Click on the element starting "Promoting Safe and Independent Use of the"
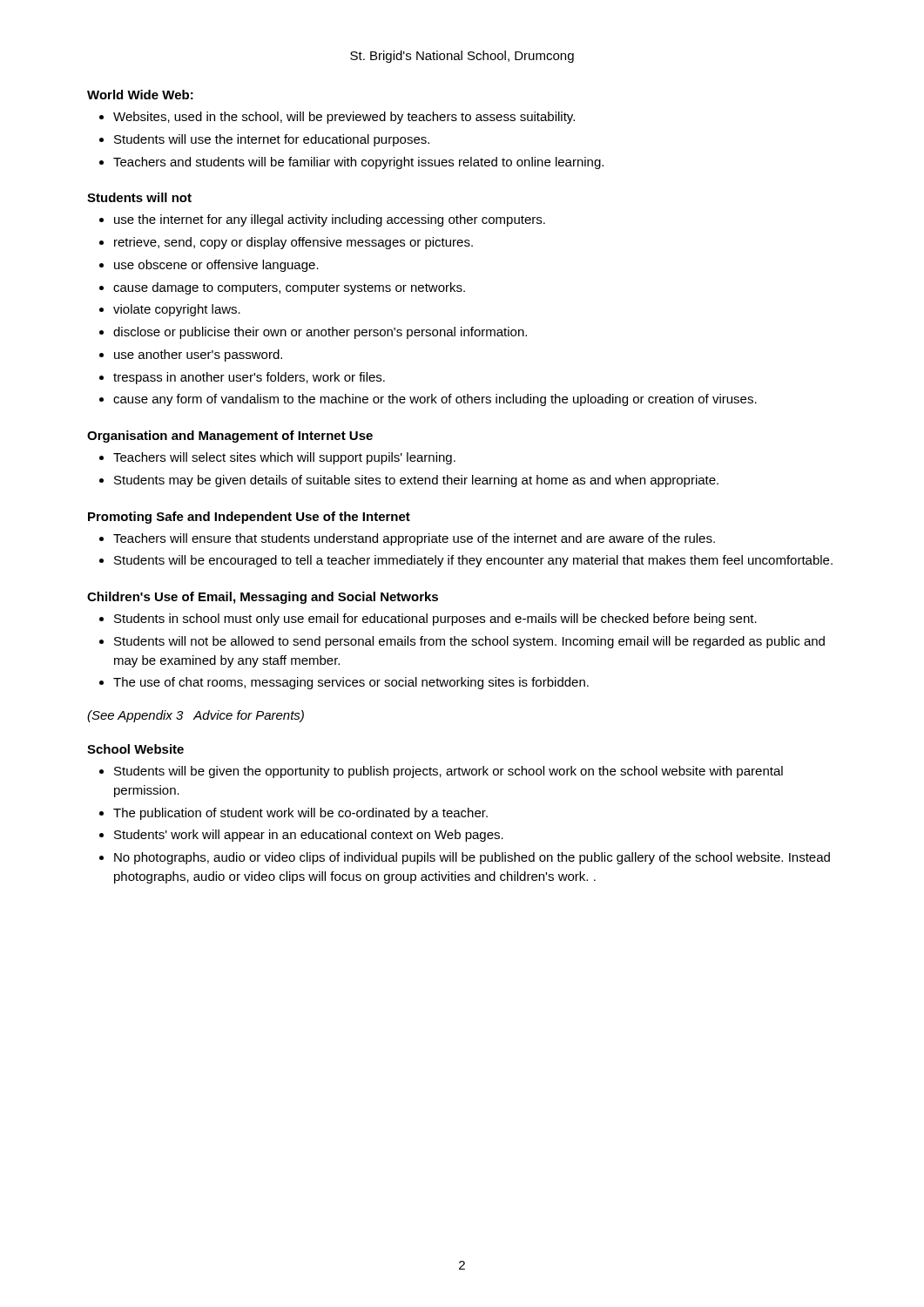924x1307 pixels. pyautogui.click(x=249, y=516)
